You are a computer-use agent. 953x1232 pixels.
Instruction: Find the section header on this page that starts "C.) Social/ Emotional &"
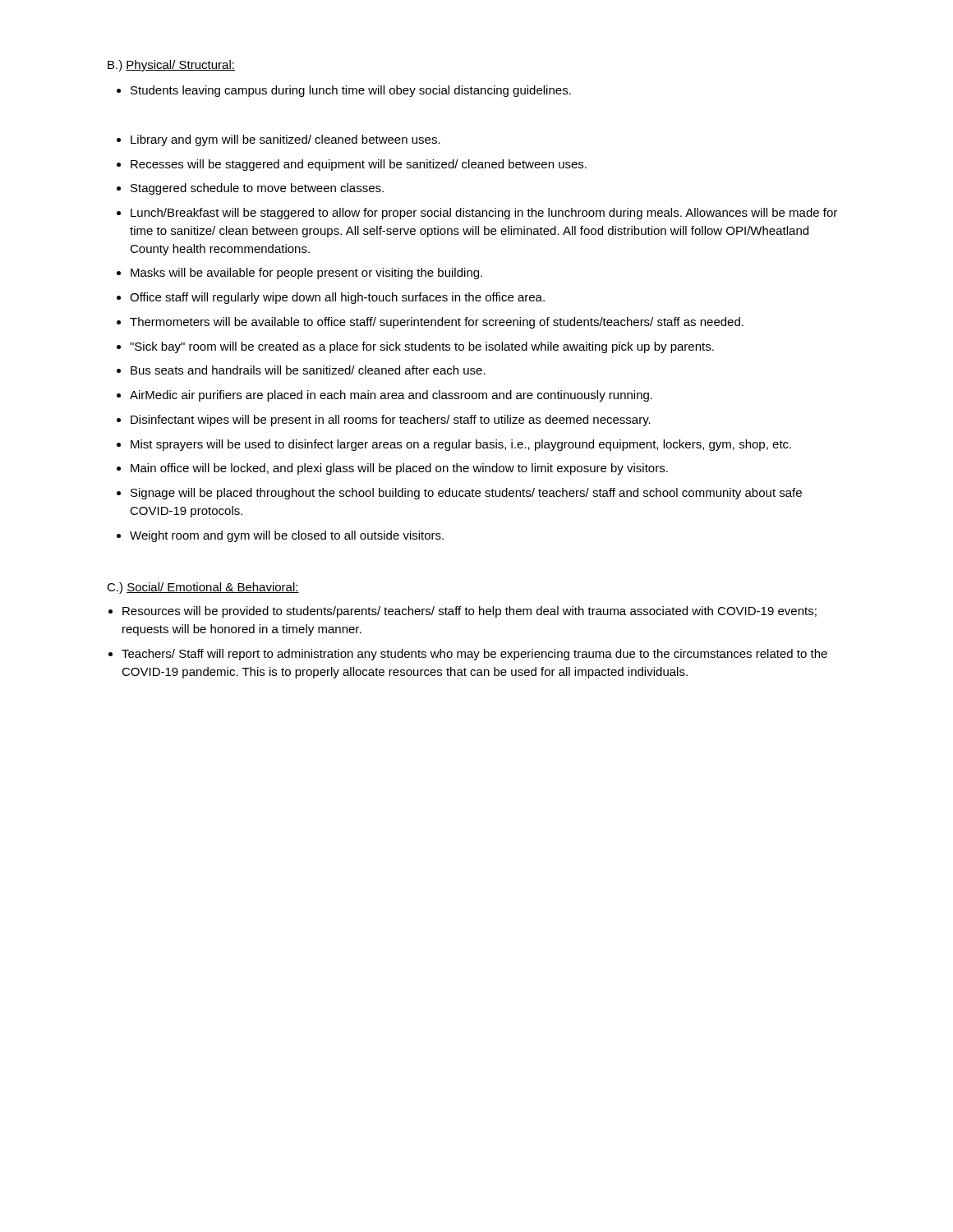click(x=203, y=587)
